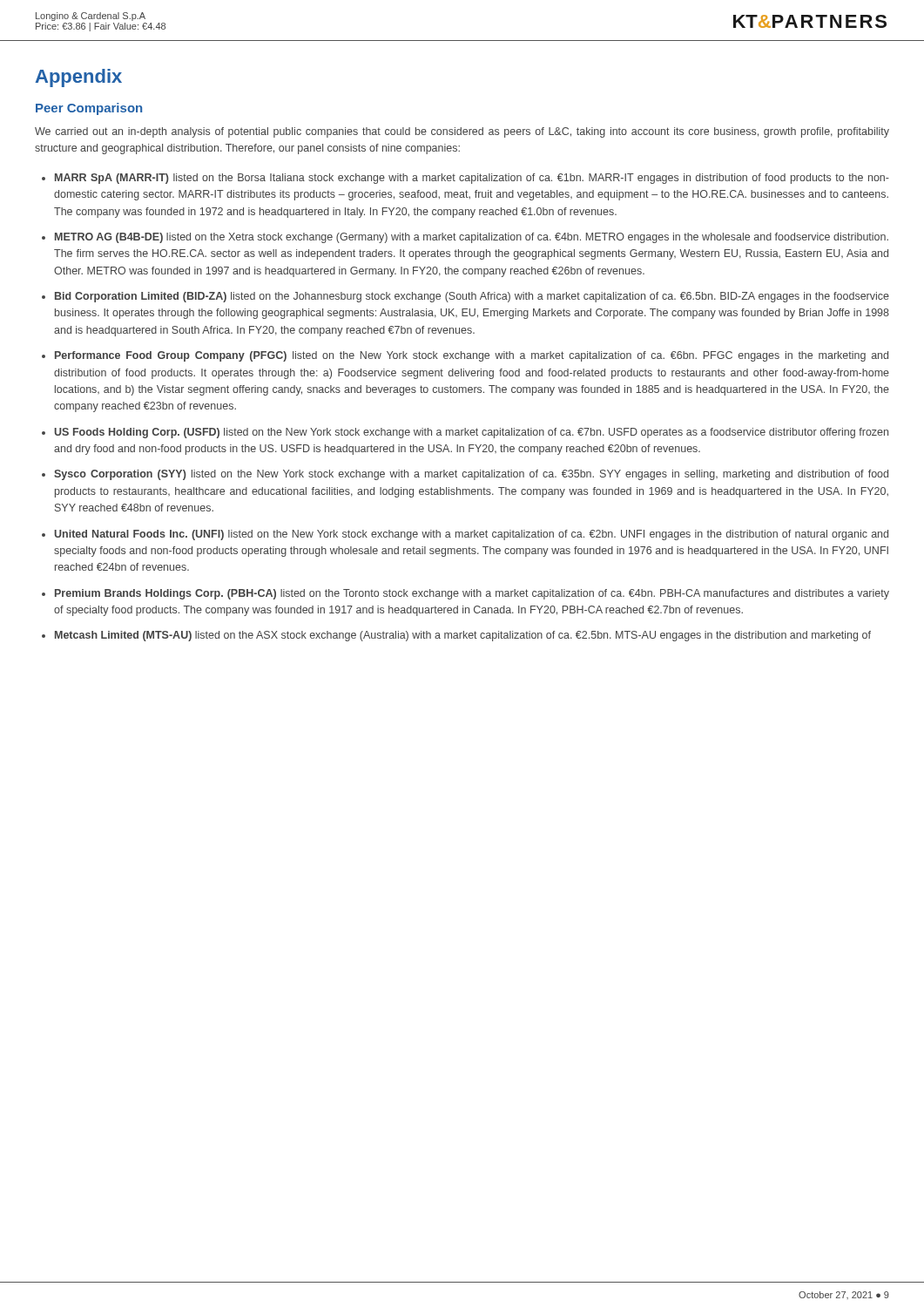Locate the list item that says "Metcash Limited (MTS-AU)"
The height and width of the screenshot is (1307, 924).
[x=462, y=636]
